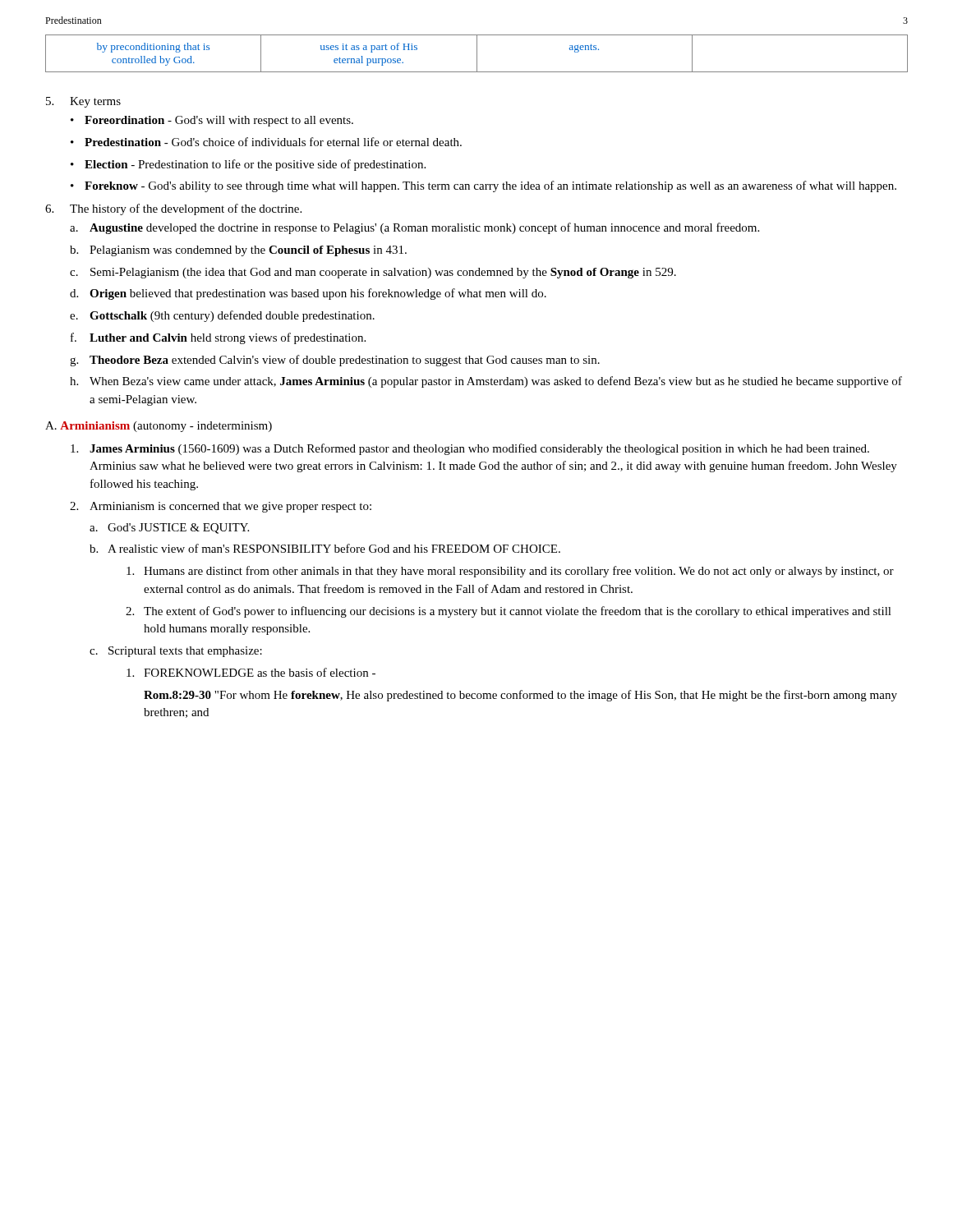Find the block on this page that starts "Humans are distinct from"

point(517,581)
